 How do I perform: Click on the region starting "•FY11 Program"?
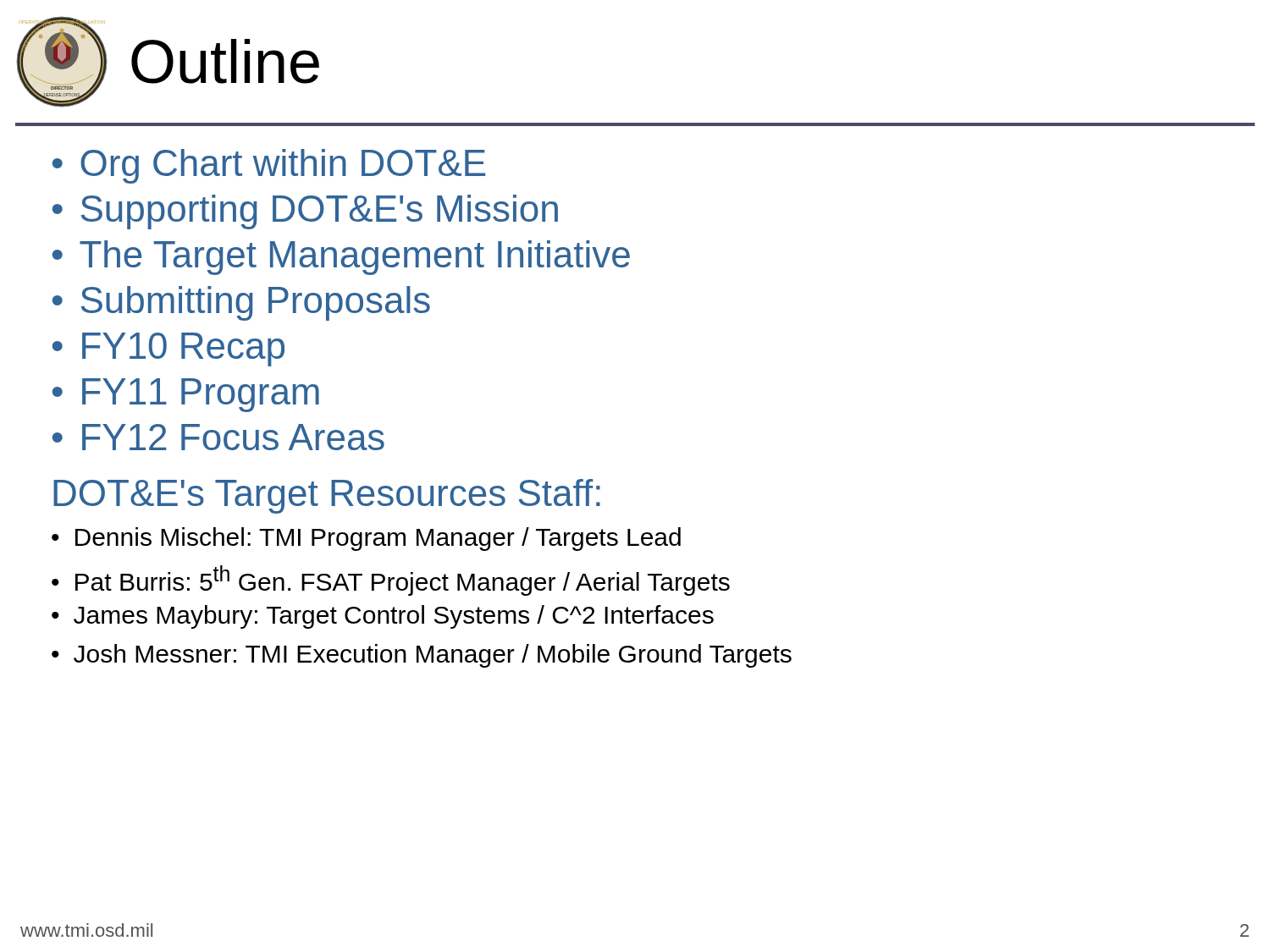[186, 392]
